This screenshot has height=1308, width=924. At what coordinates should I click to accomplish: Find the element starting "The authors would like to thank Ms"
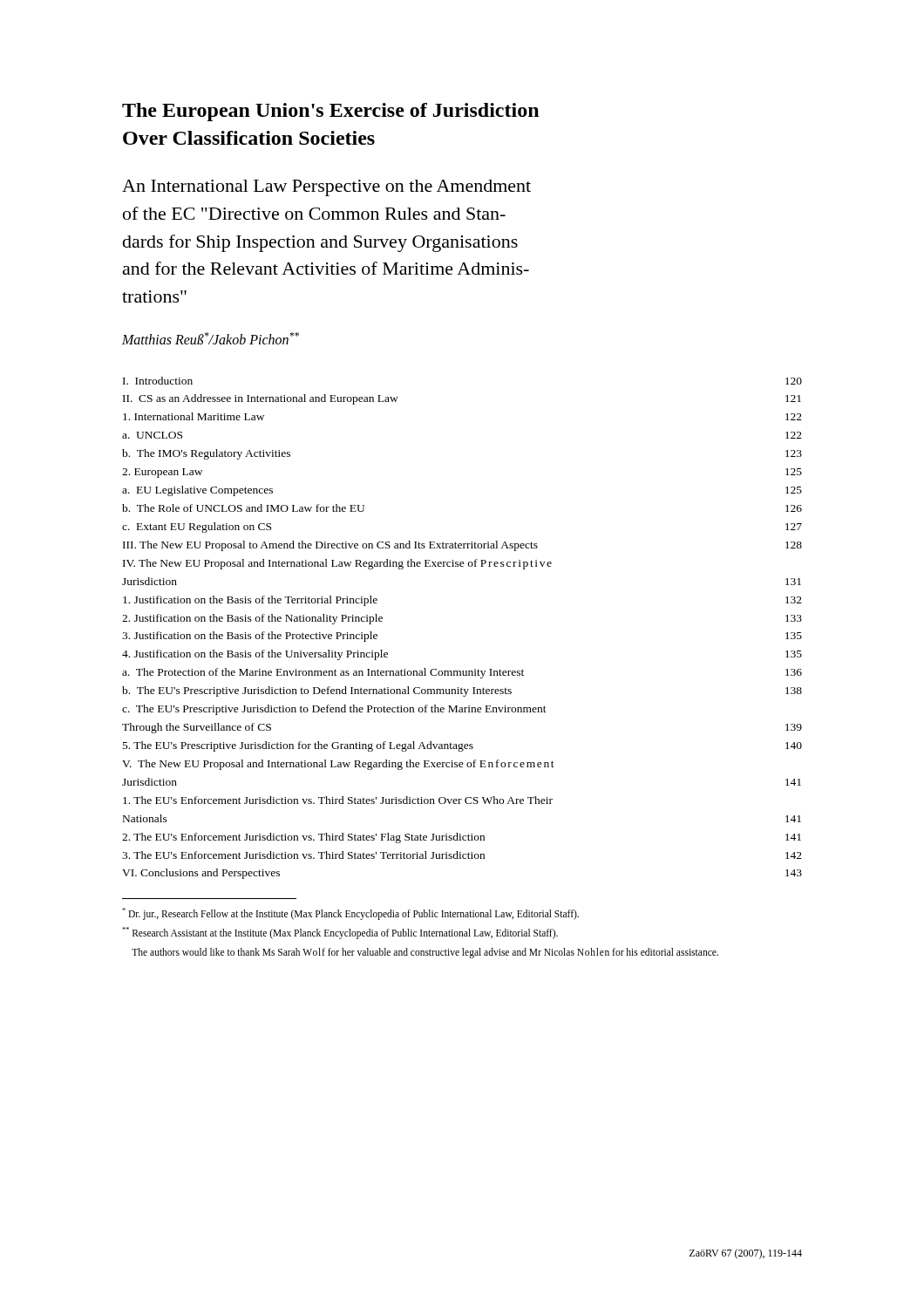pyautogui.click(x=420, y=952)
